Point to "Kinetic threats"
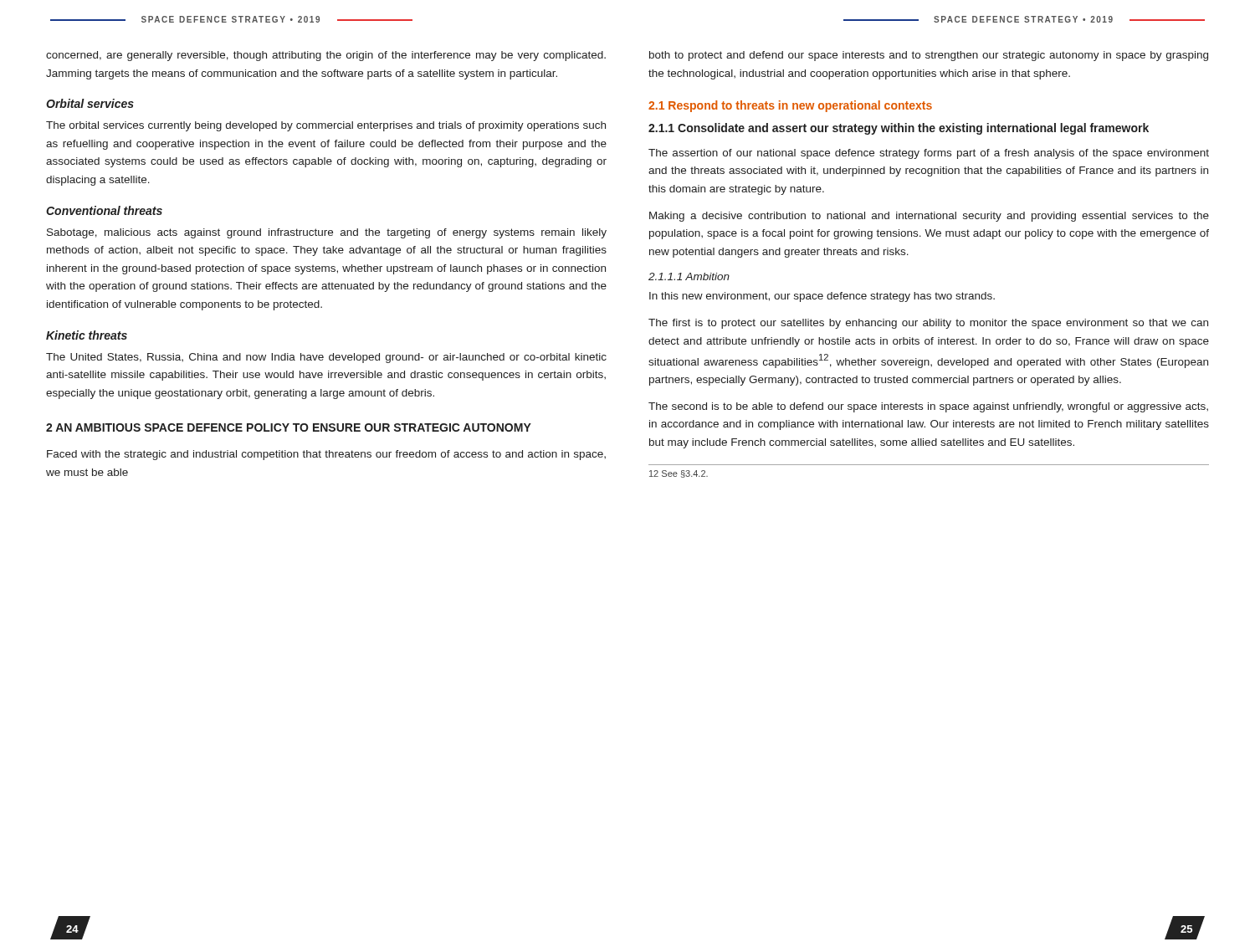1255x952 pixels. 87,335
